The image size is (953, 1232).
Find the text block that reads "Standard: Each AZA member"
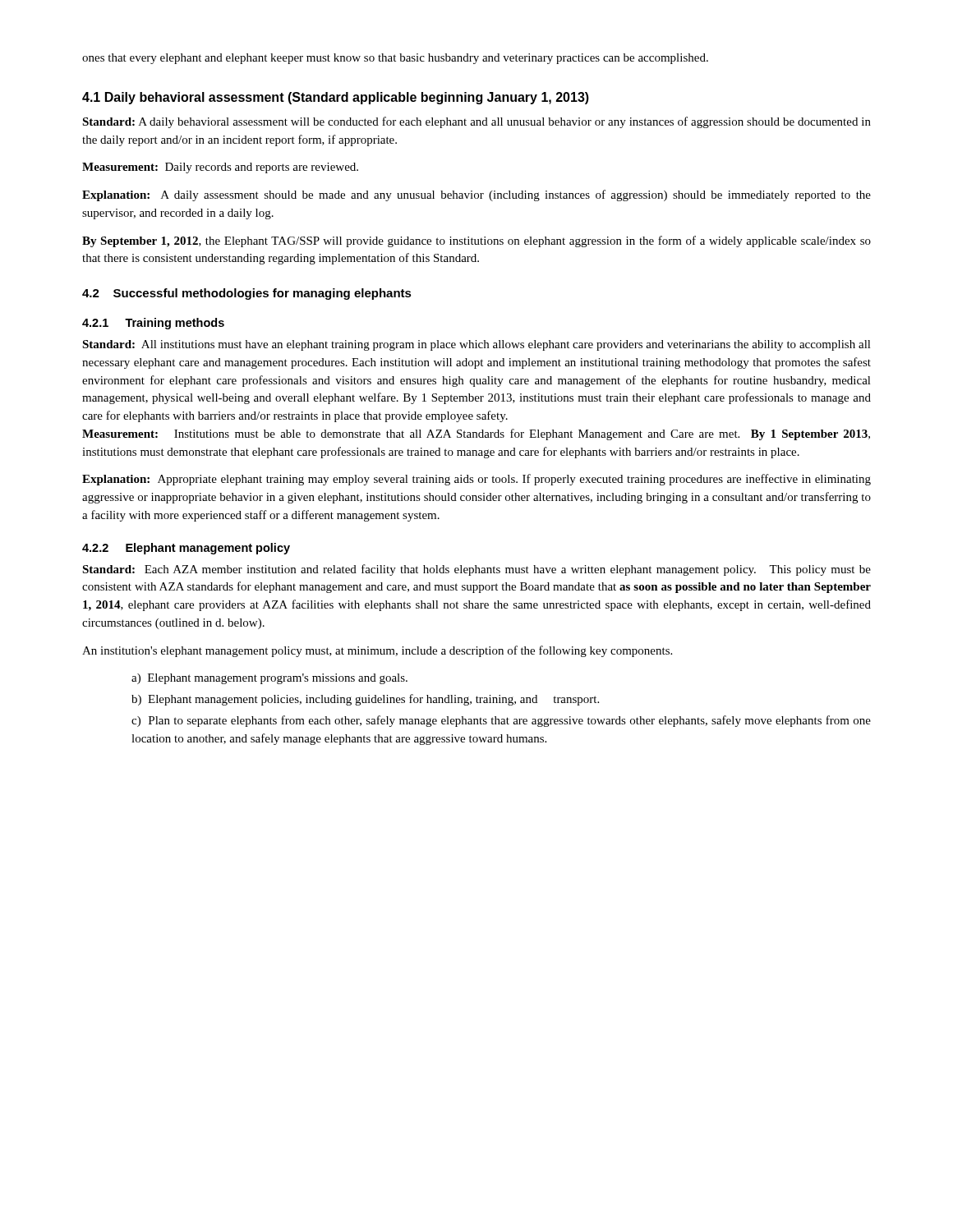coord(476,596)
